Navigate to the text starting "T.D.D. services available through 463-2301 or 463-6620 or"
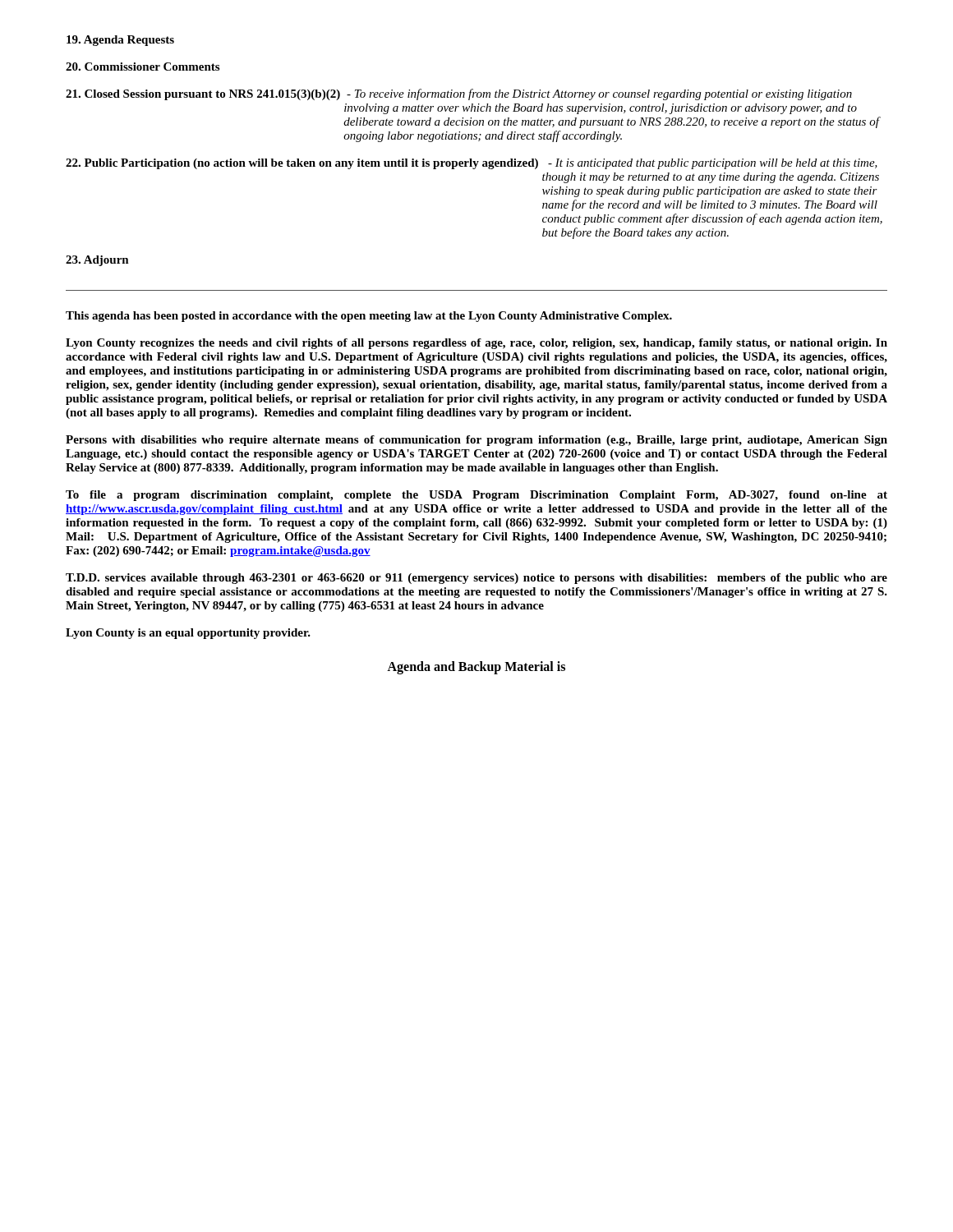Viewport: 953px width, 1232px height. point(476,591)
